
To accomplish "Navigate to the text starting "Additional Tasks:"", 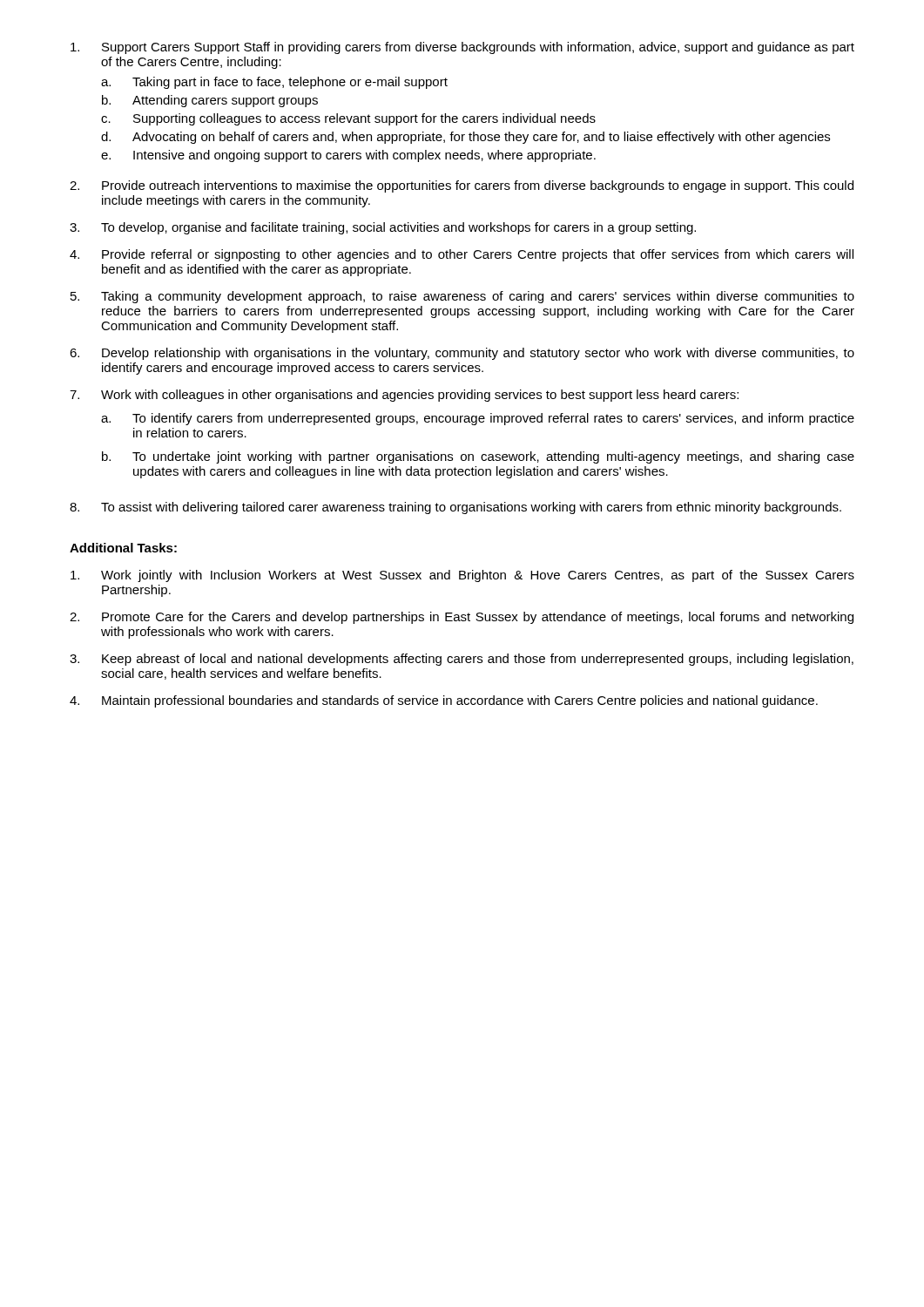I will coord(124,548).
